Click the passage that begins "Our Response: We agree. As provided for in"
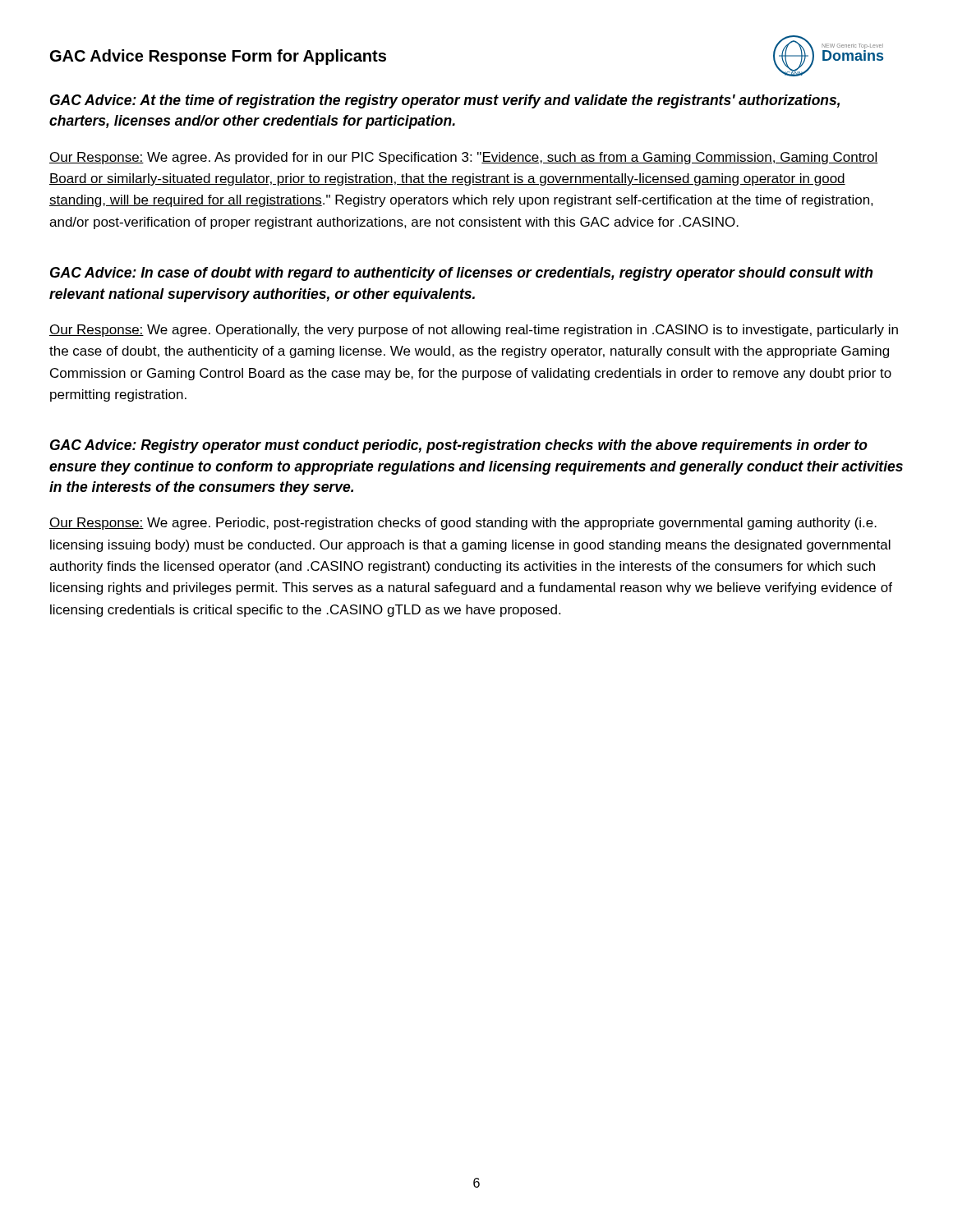Screen dimensions: 1232x953 463,190
